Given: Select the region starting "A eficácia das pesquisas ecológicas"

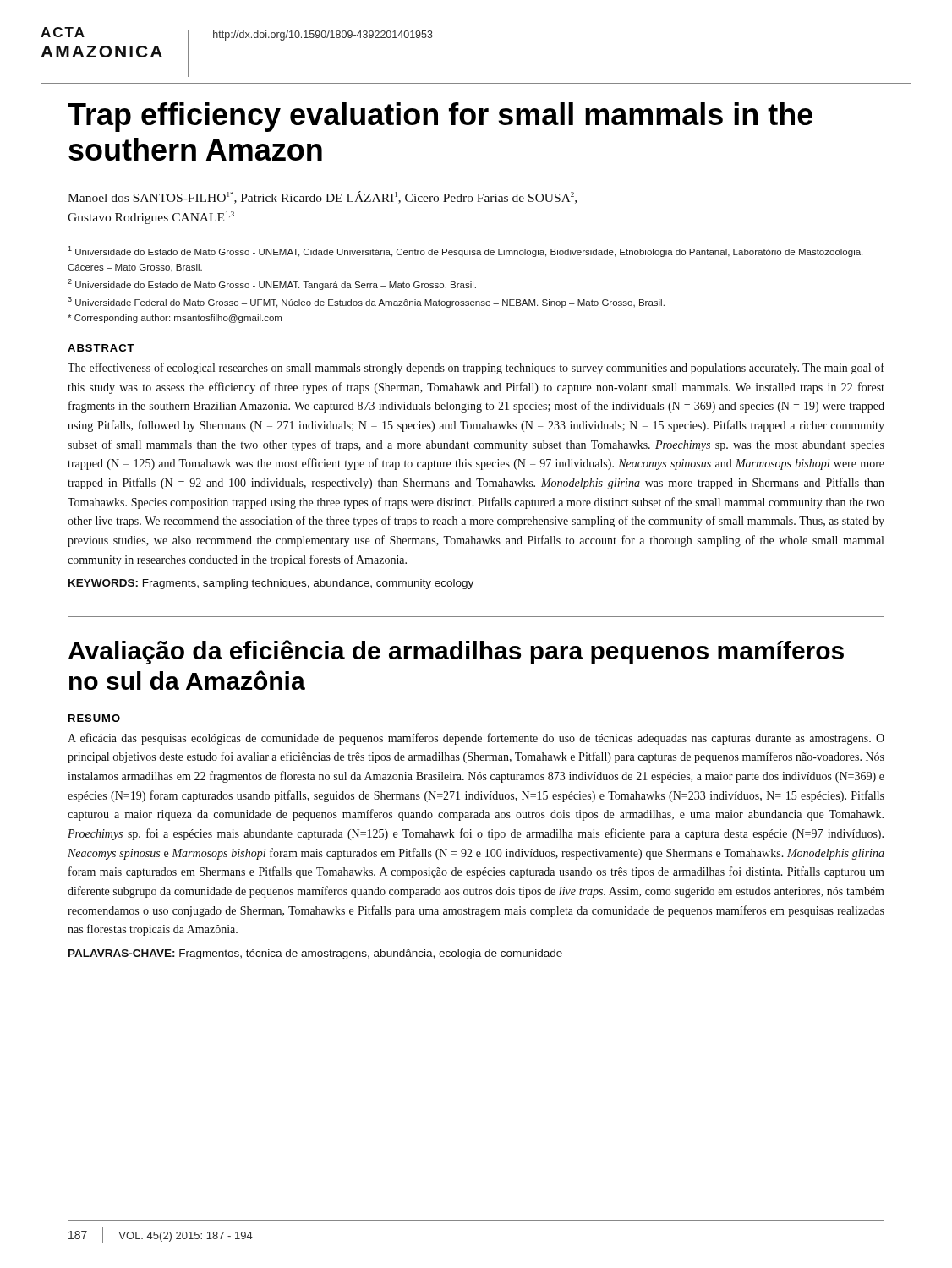Looking at the screenshot, I should point(476,835).
